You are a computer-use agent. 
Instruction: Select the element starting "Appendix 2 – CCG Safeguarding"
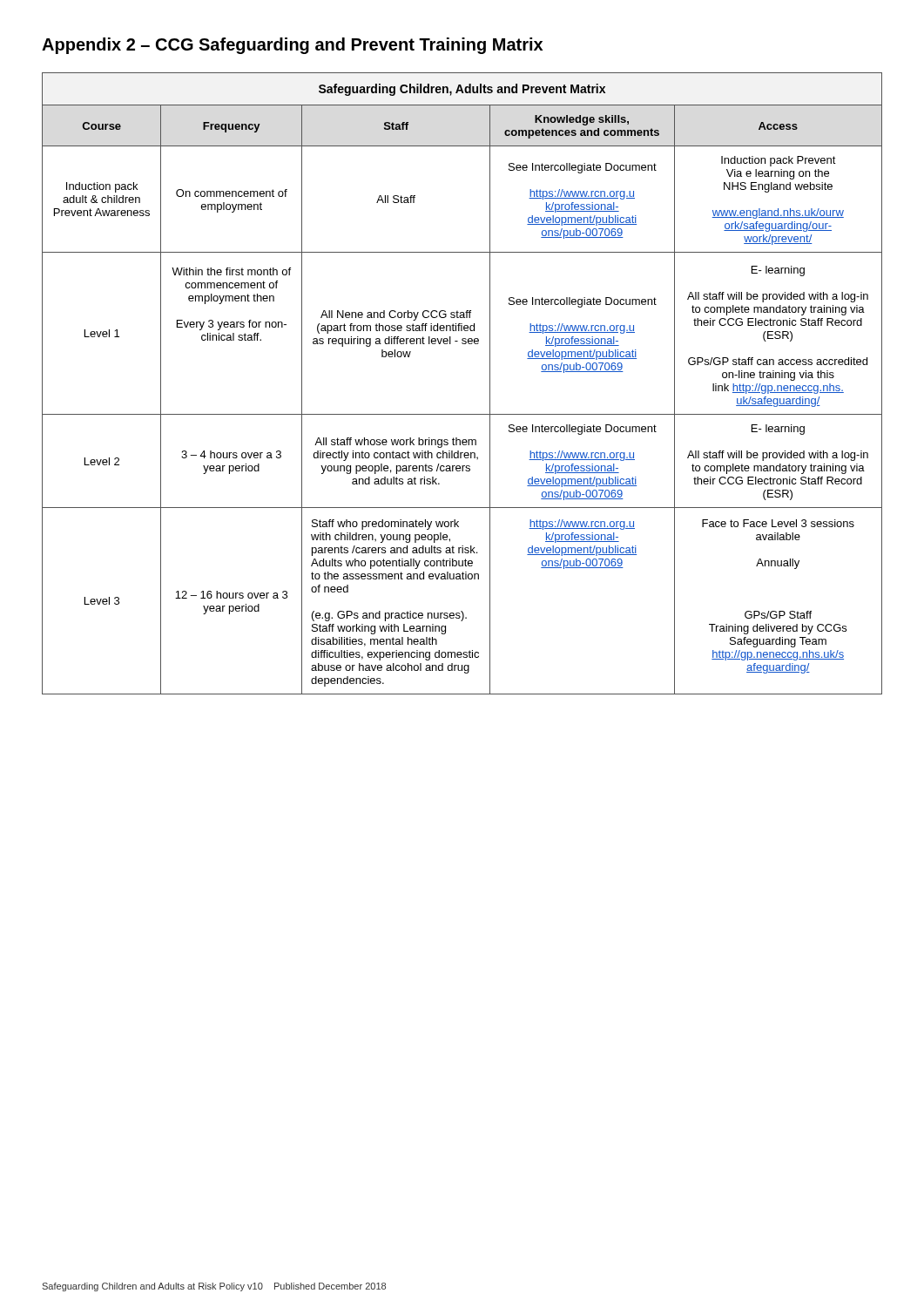[462, 45]
